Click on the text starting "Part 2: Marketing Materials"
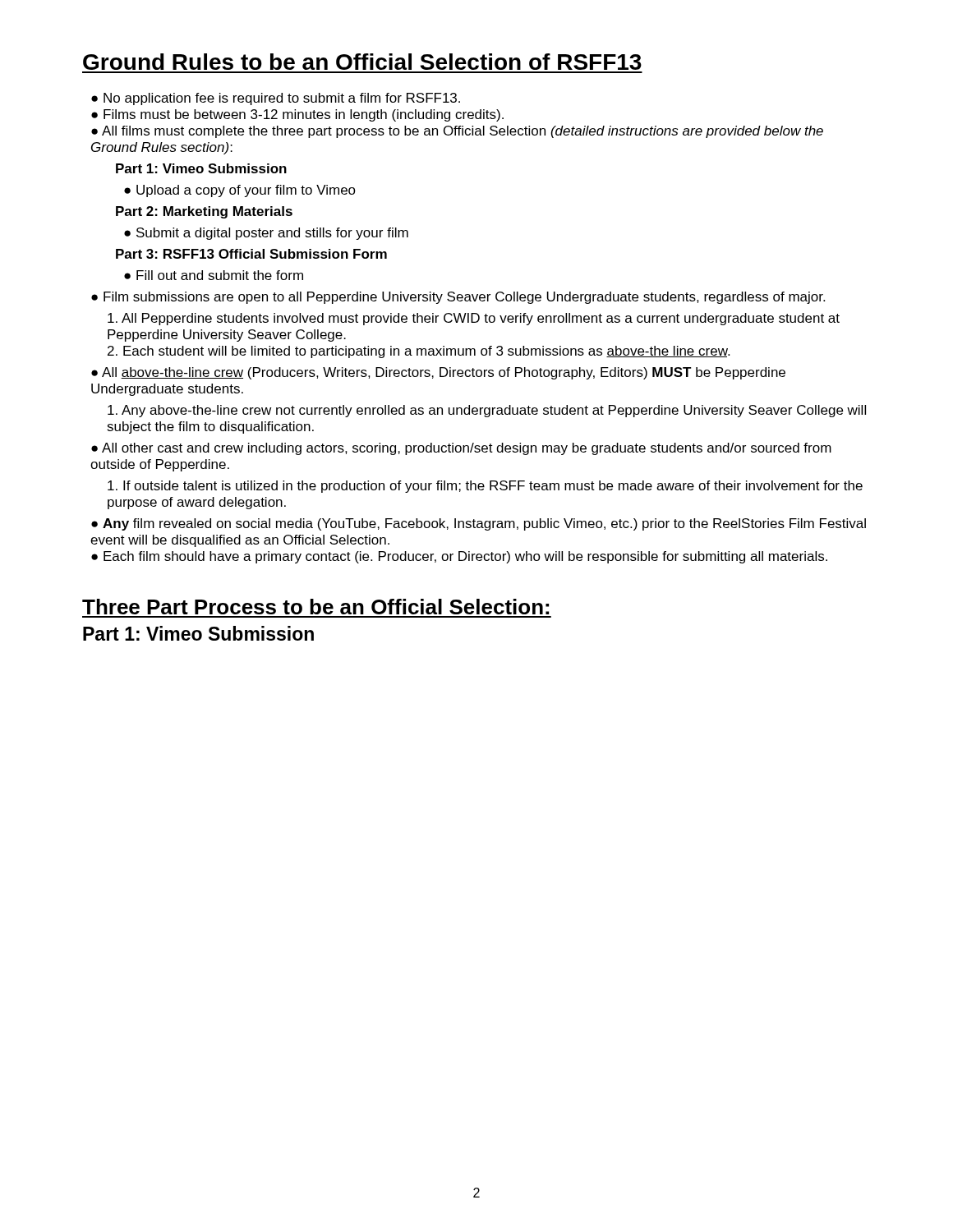 [204, 211]
